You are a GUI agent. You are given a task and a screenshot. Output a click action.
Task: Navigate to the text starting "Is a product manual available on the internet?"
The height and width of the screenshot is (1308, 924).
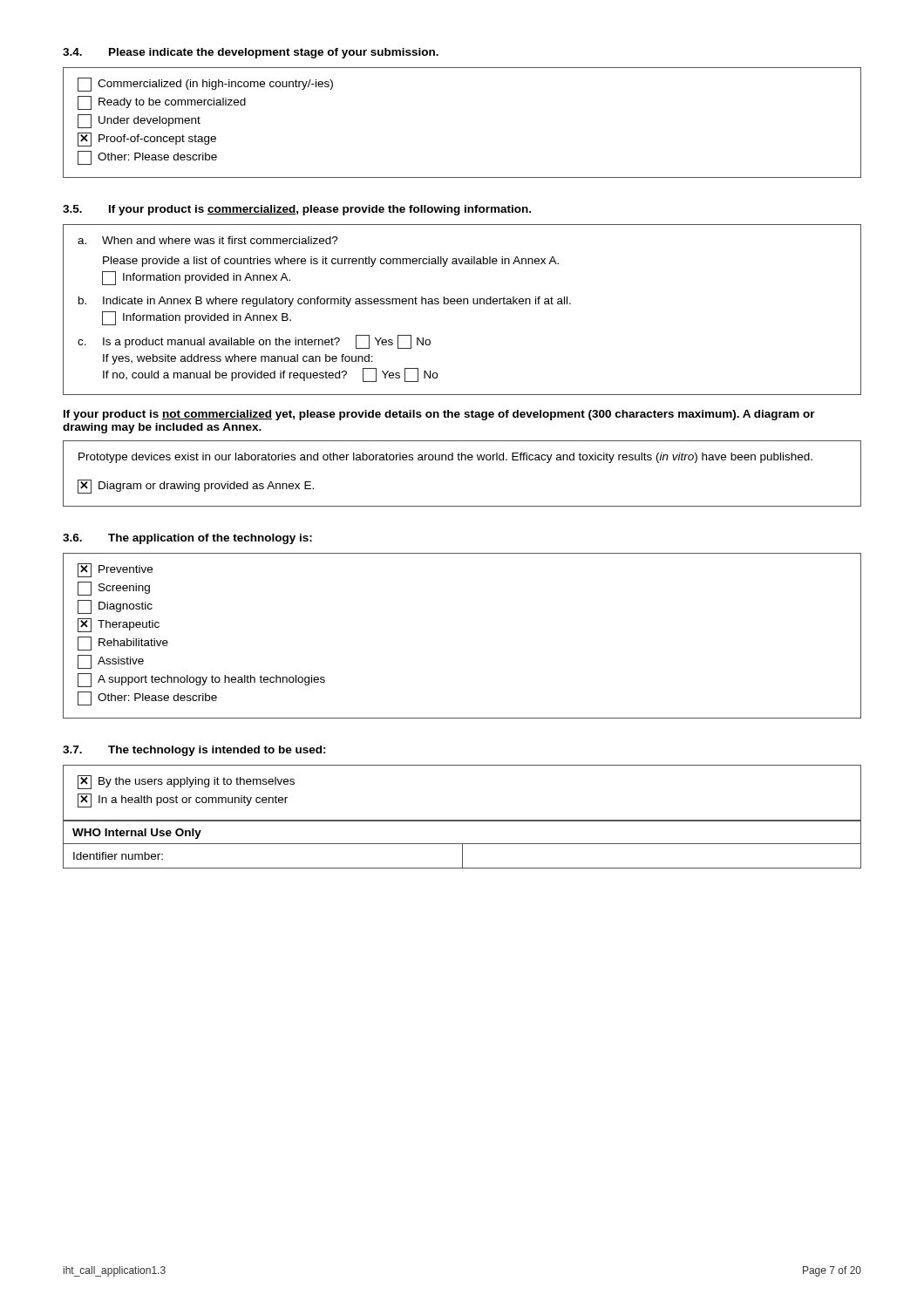(x=267, y=341)
